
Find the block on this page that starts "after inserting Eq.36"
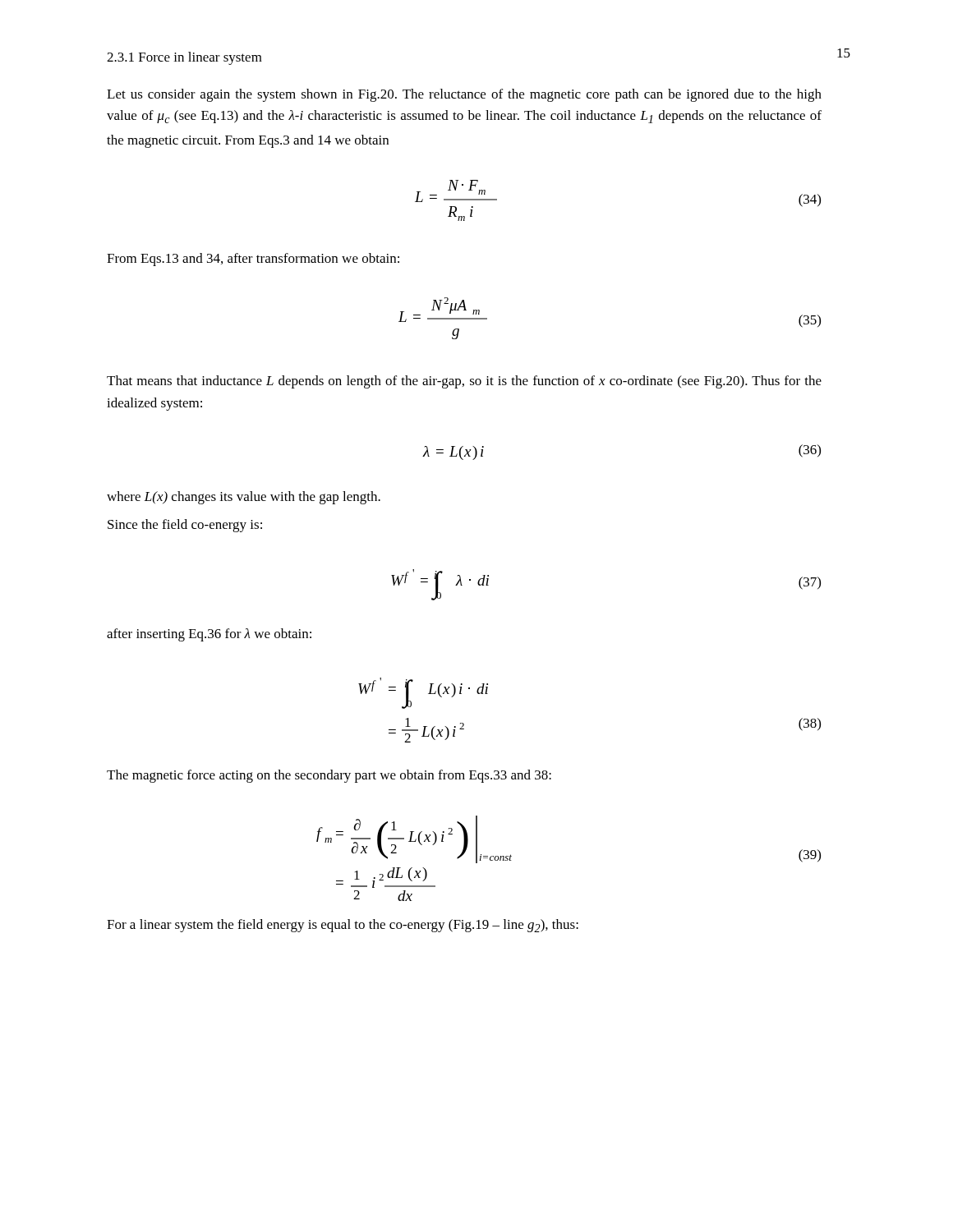(210, 633)
